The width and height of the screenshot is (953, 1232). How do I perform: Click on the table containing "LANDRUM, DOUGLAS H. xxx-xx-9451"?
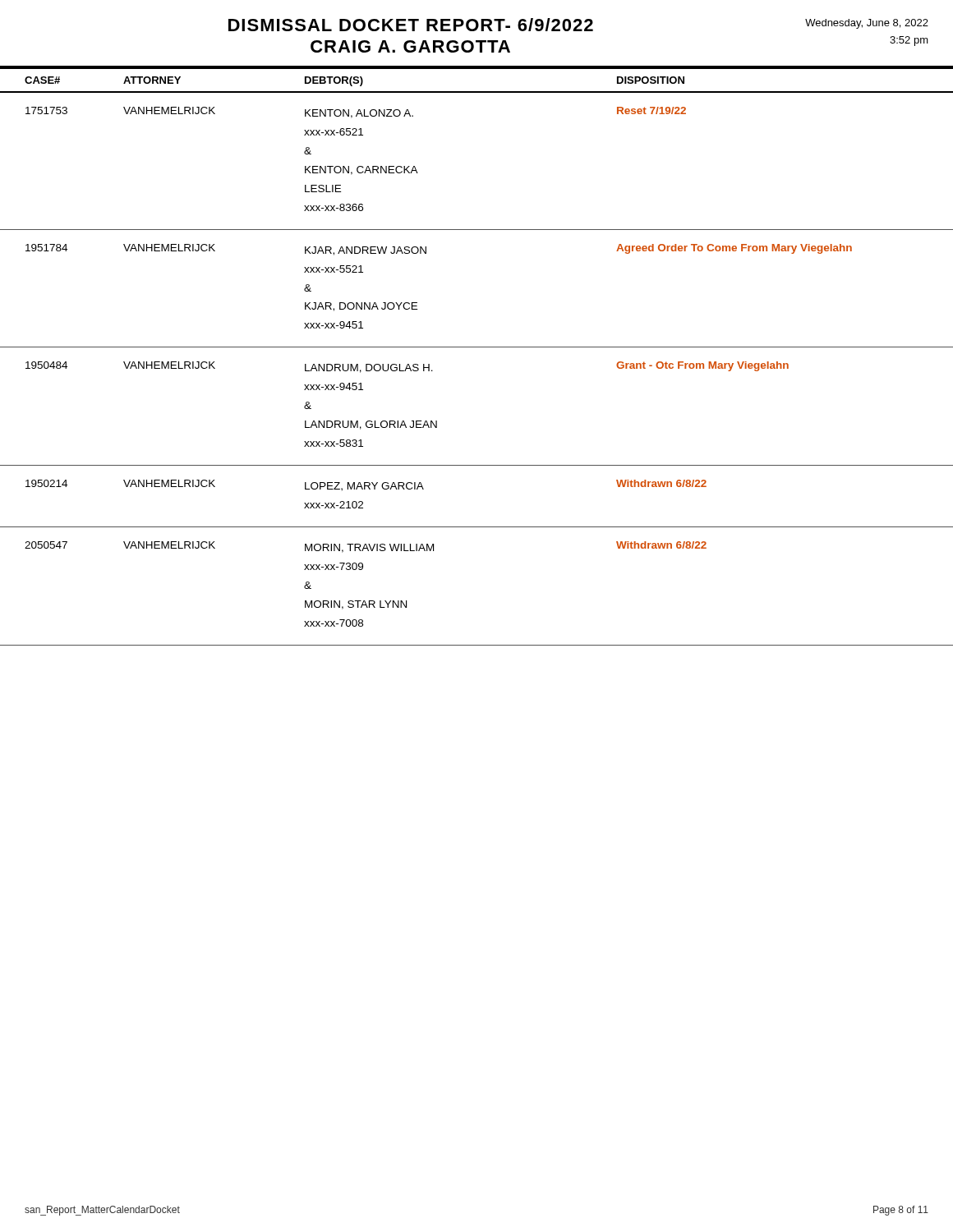point(476,356)
